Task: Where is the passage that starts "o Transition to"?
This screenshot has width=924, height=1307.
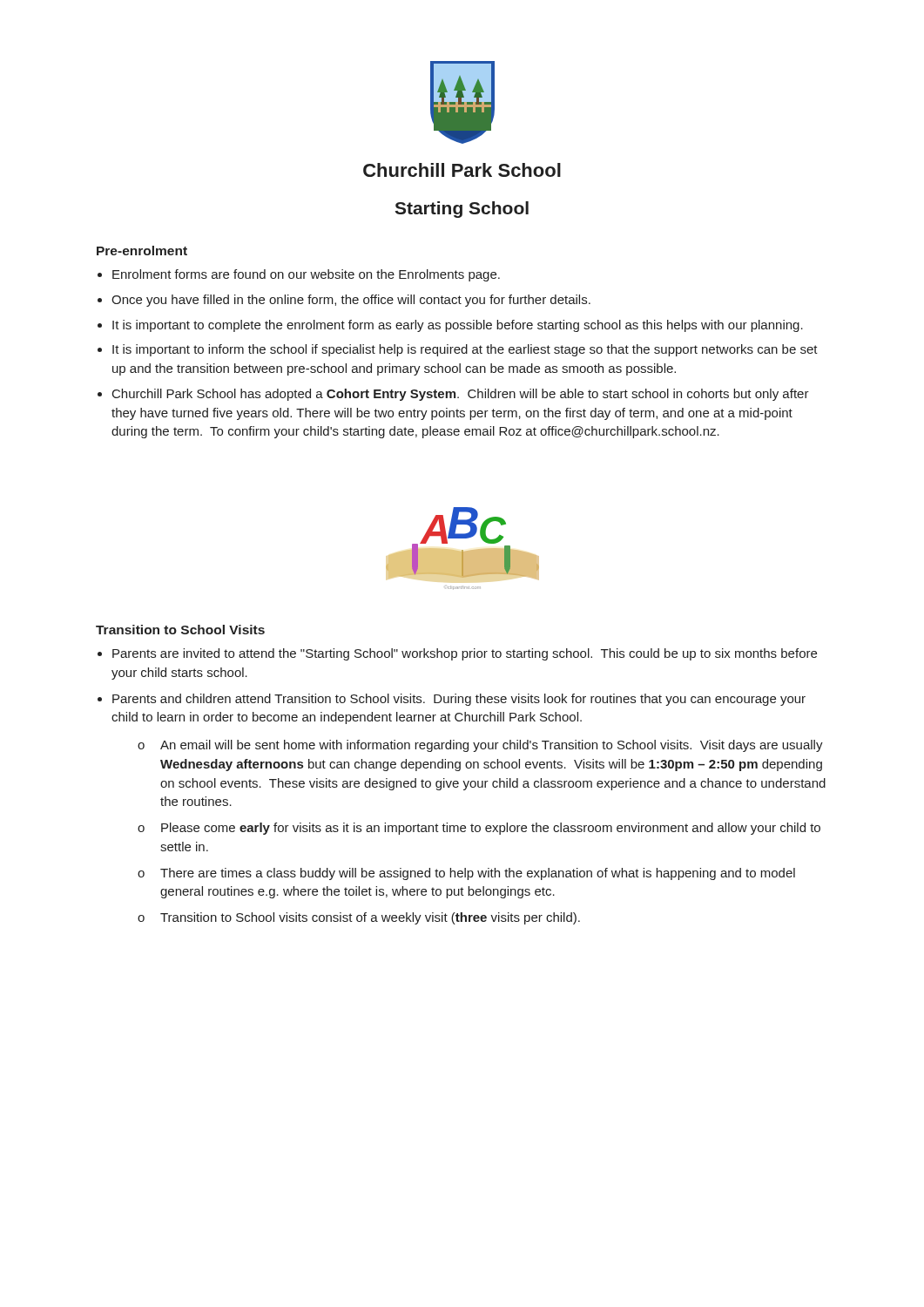Action: point(359,917)
